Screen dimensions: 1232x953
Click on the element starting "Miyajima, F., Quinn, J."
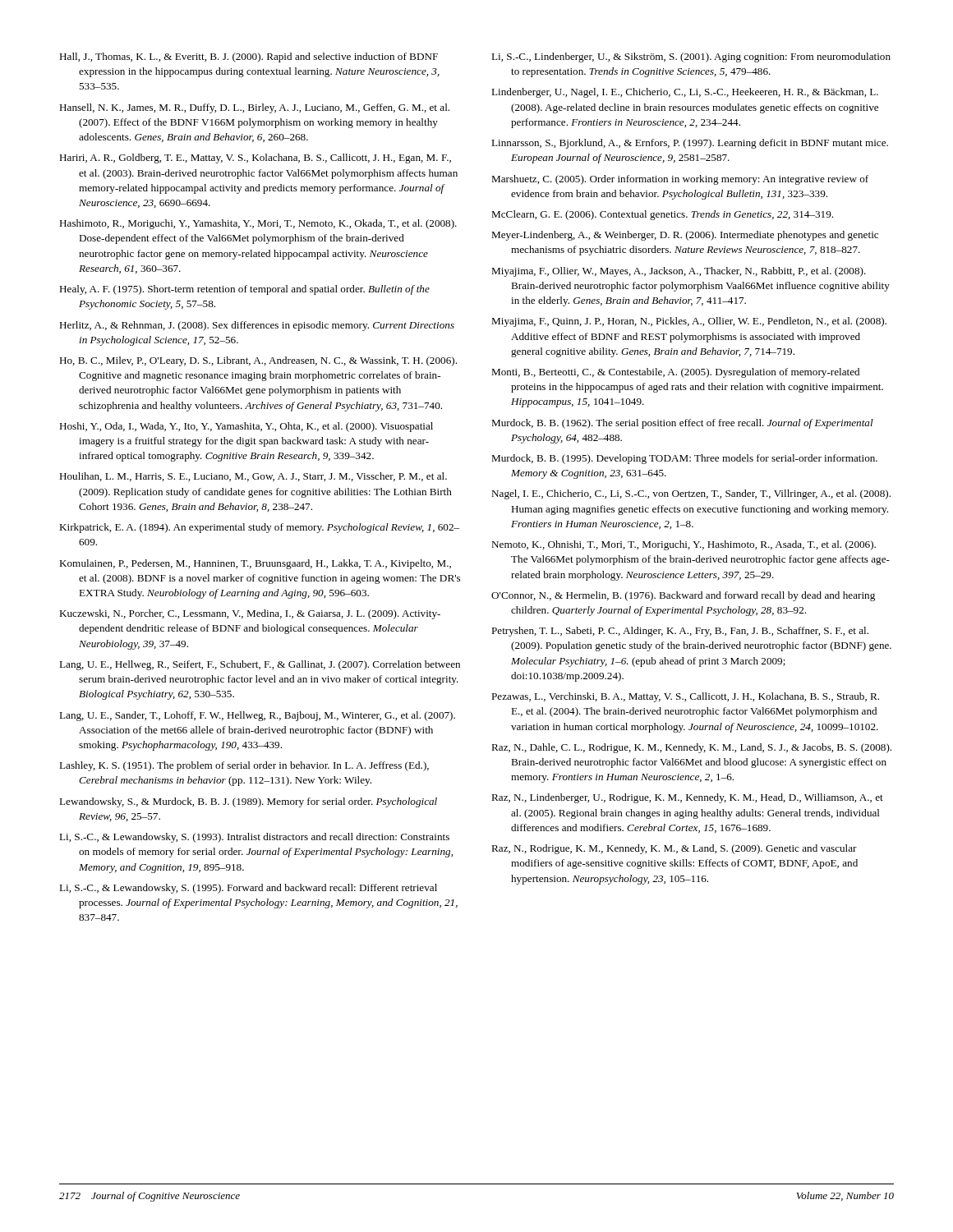pos(689,336)
